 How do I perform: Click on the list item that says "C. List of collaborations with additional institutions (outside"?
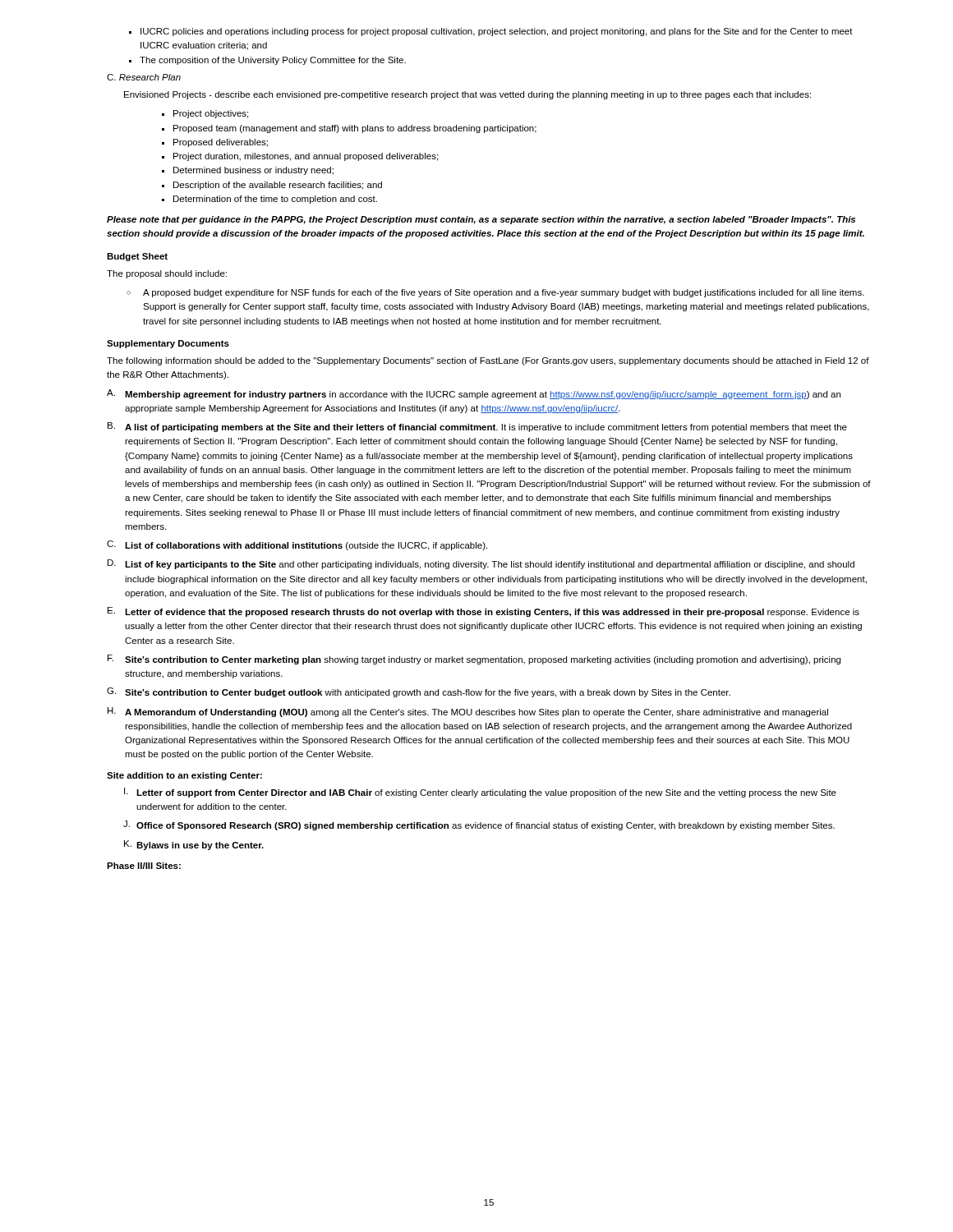(297, 546)
